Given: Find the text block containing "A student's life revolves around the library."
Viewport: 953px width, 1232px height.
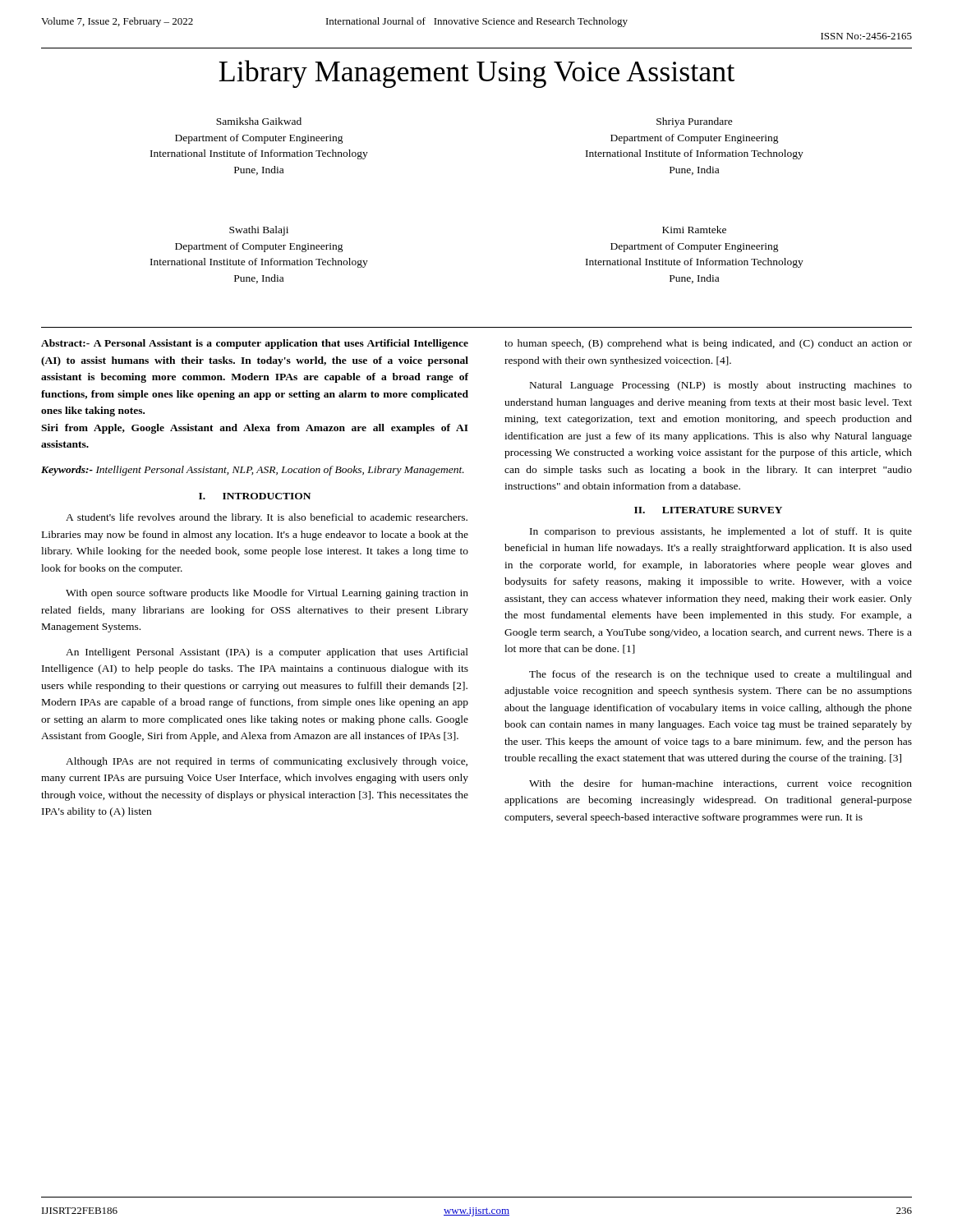Looking at the screenshot, I should pos(255,542).
